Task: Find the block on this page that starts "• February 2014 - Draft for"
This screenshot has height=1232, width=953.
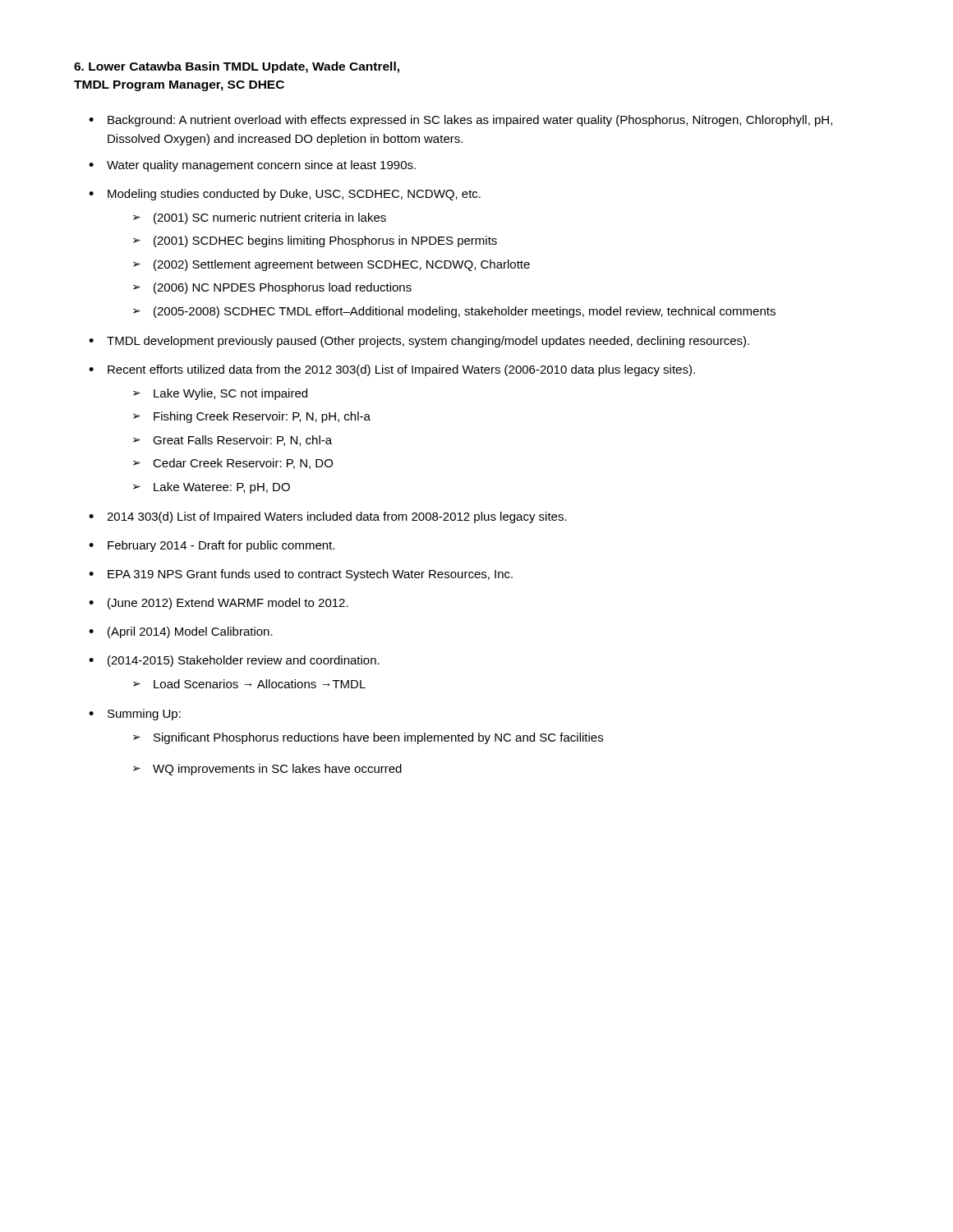Action: click(x=212, y=546)
